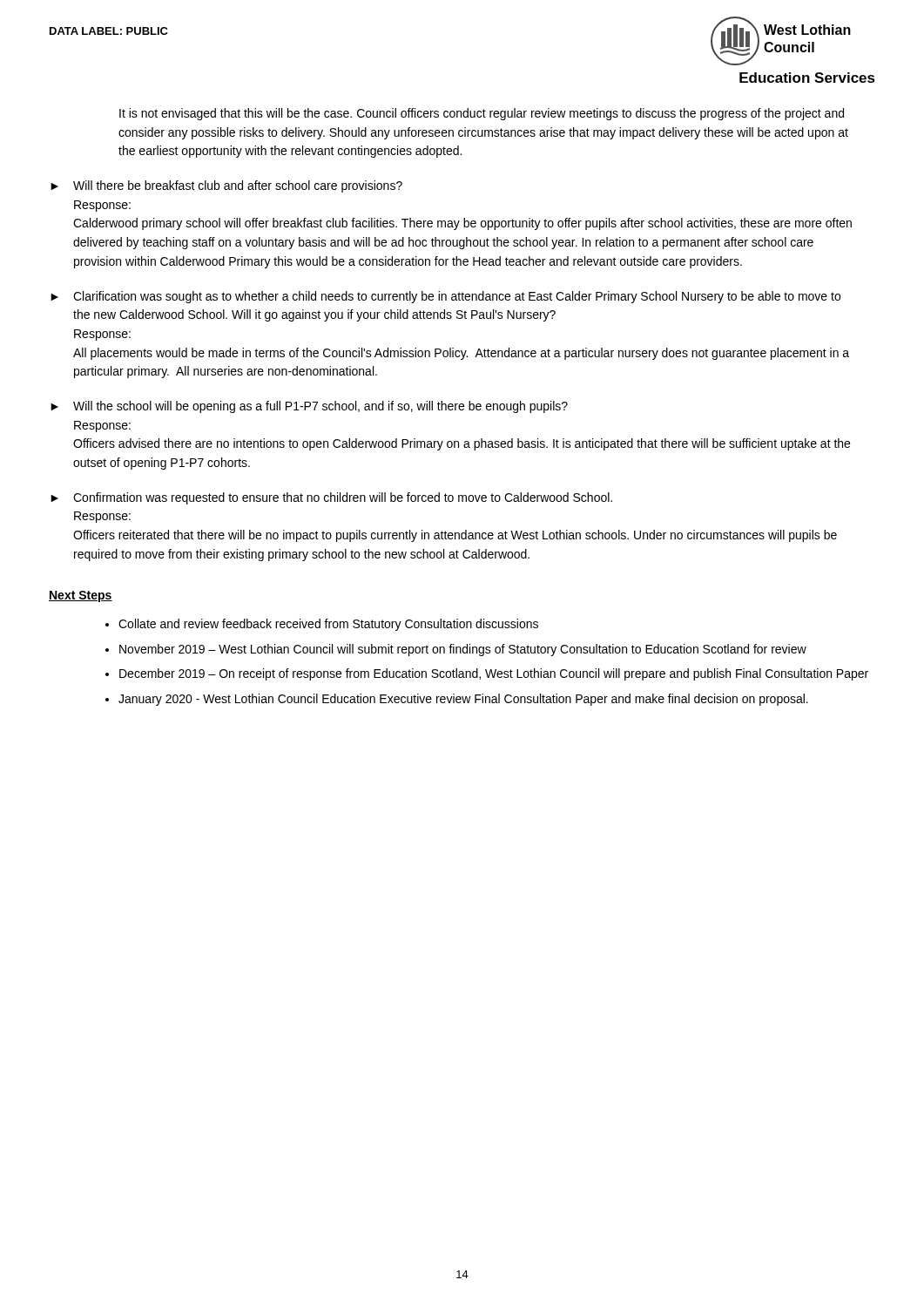924x1307 pixels.
Task: Select the text starting "It is not envisaged that this will"
Action: click(x=483, y=132)
